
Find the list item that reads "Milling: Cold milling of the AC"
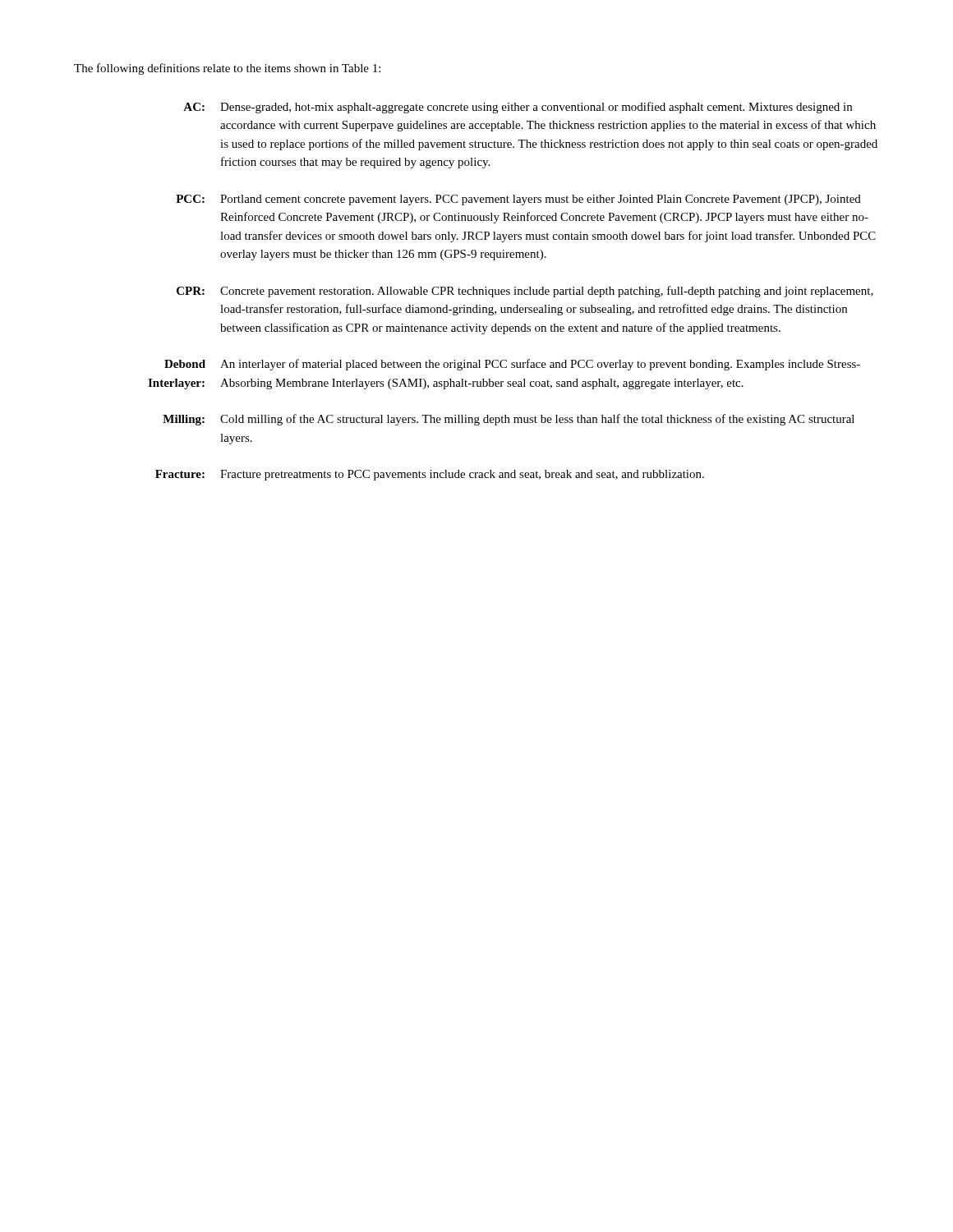click(x=476, y=428)
